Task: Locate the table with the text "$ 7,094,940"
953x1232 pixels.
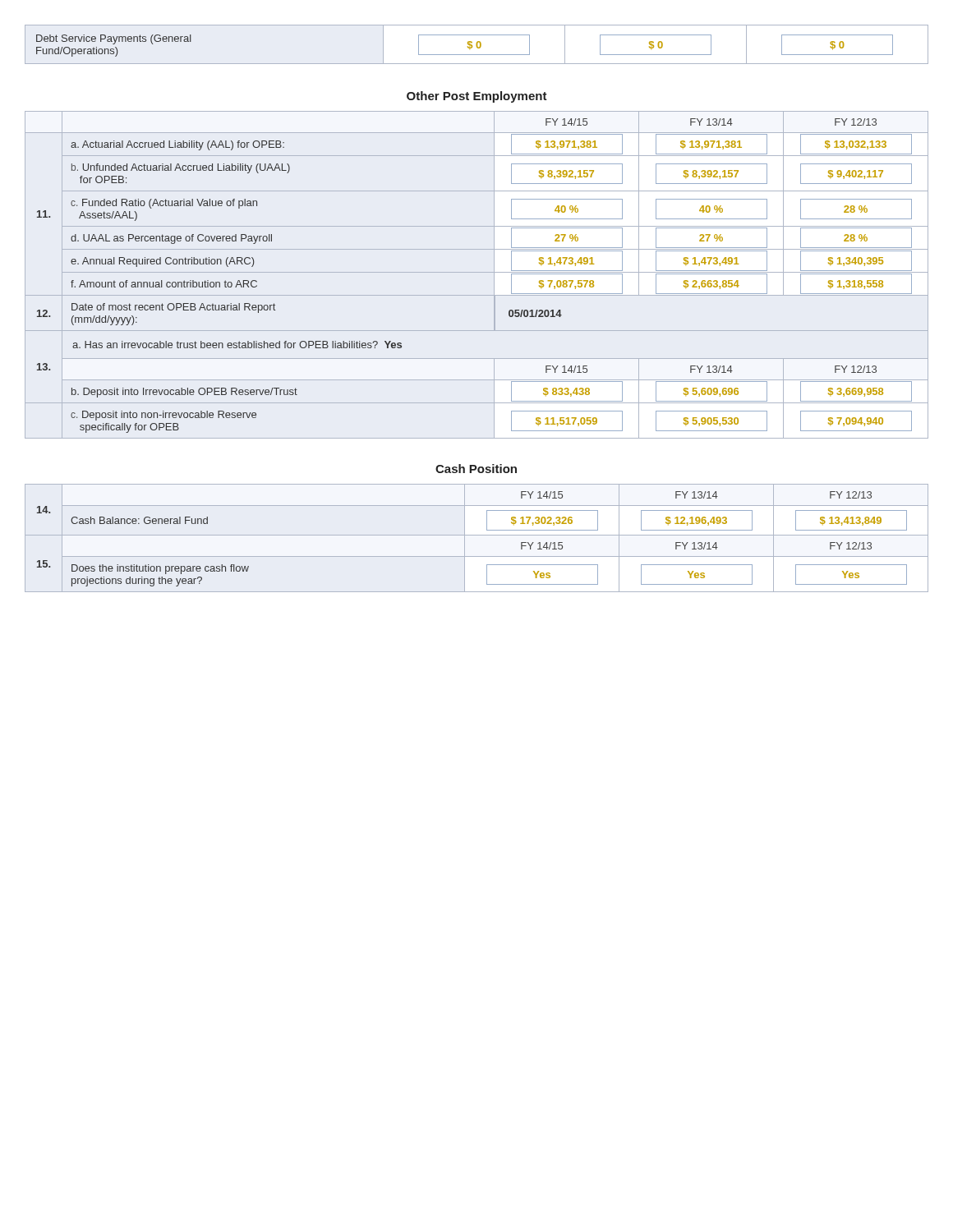Action: pyautogui.click(x=476, y=275)
